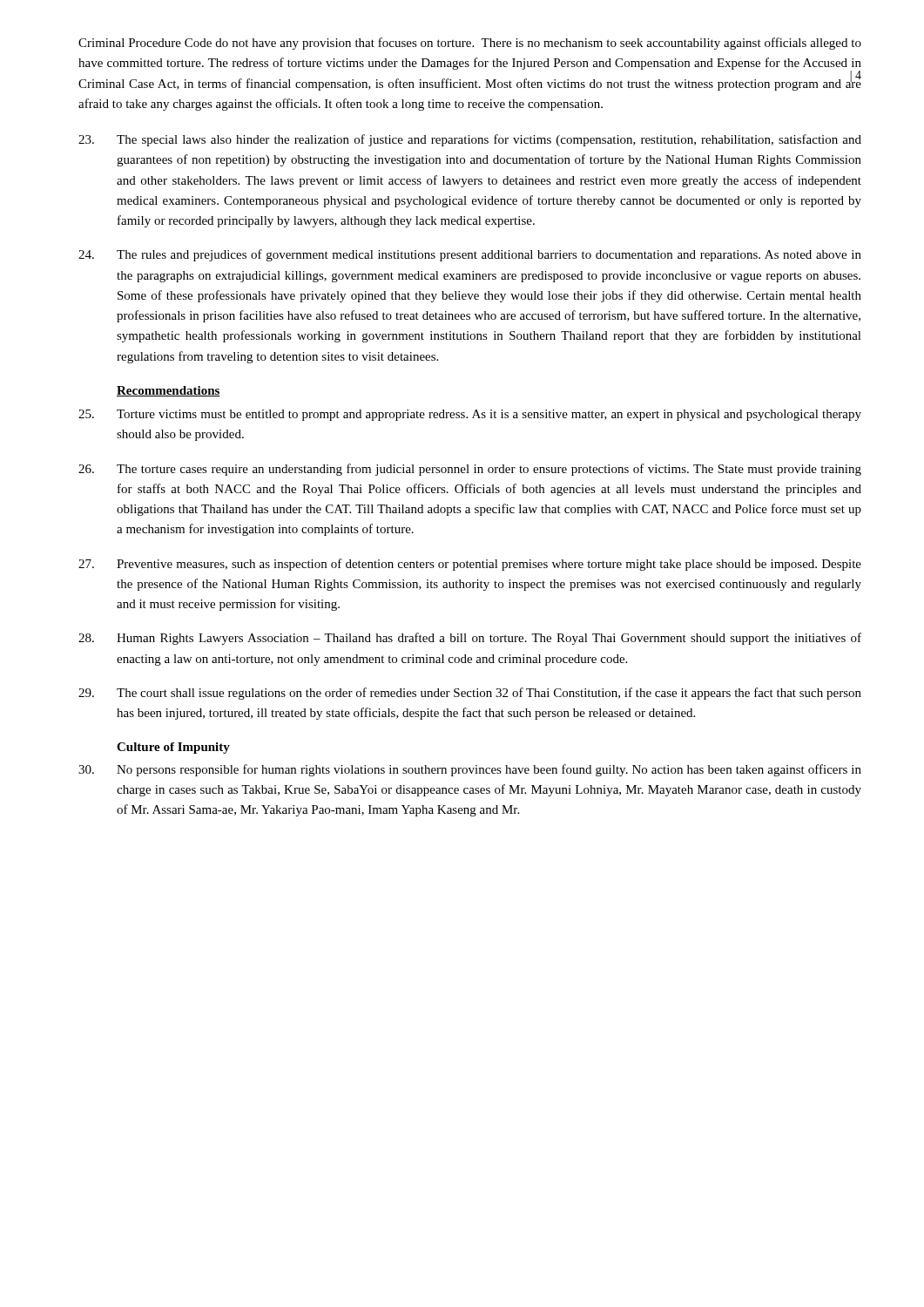Locate the block of text that opens with "29. The court shall issue regulations"
The image size is (924, 1307).
470,703
